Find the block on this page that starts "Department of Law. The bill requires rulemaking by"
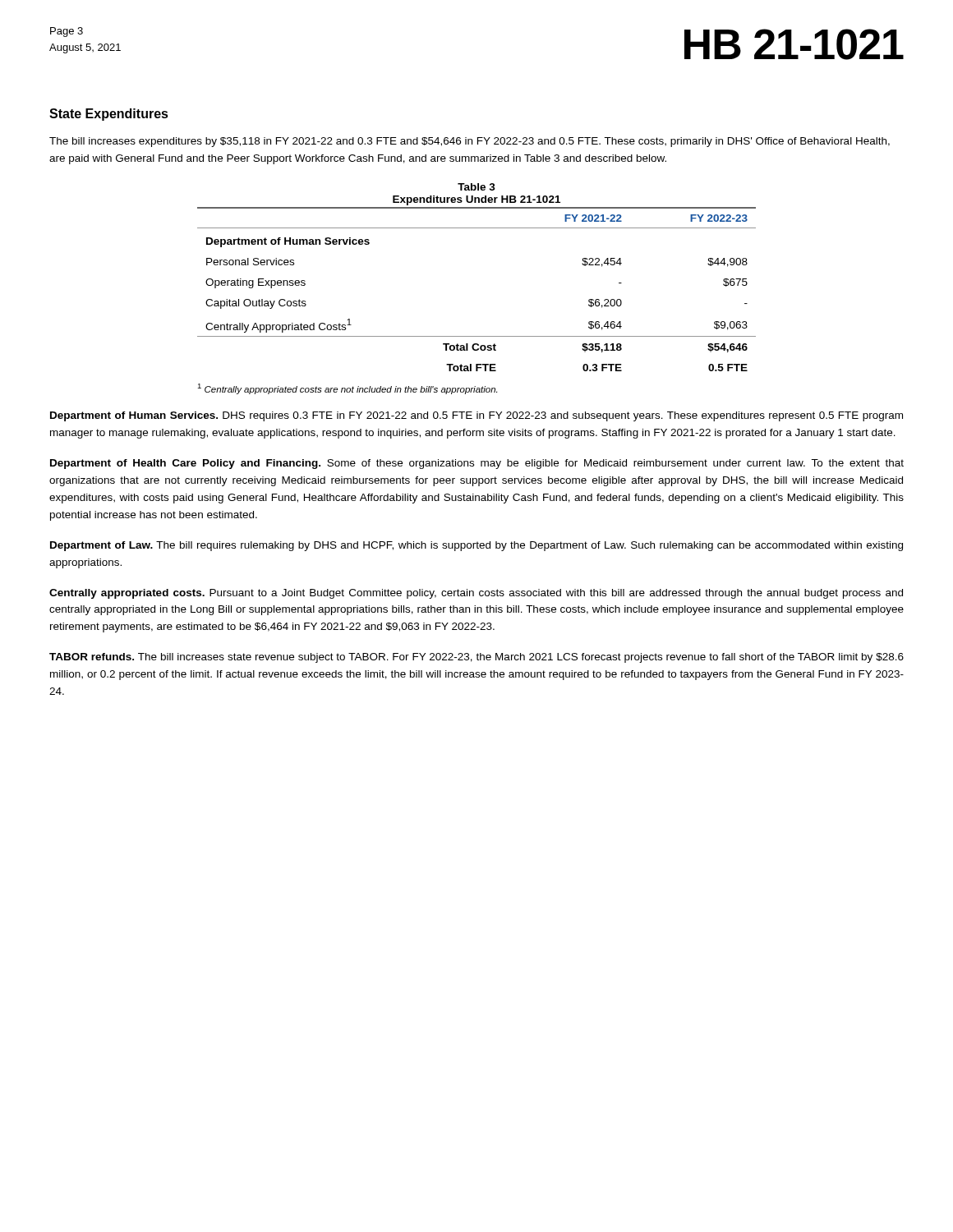This screenshot has width=953, height=1232. tap(476, 553)
